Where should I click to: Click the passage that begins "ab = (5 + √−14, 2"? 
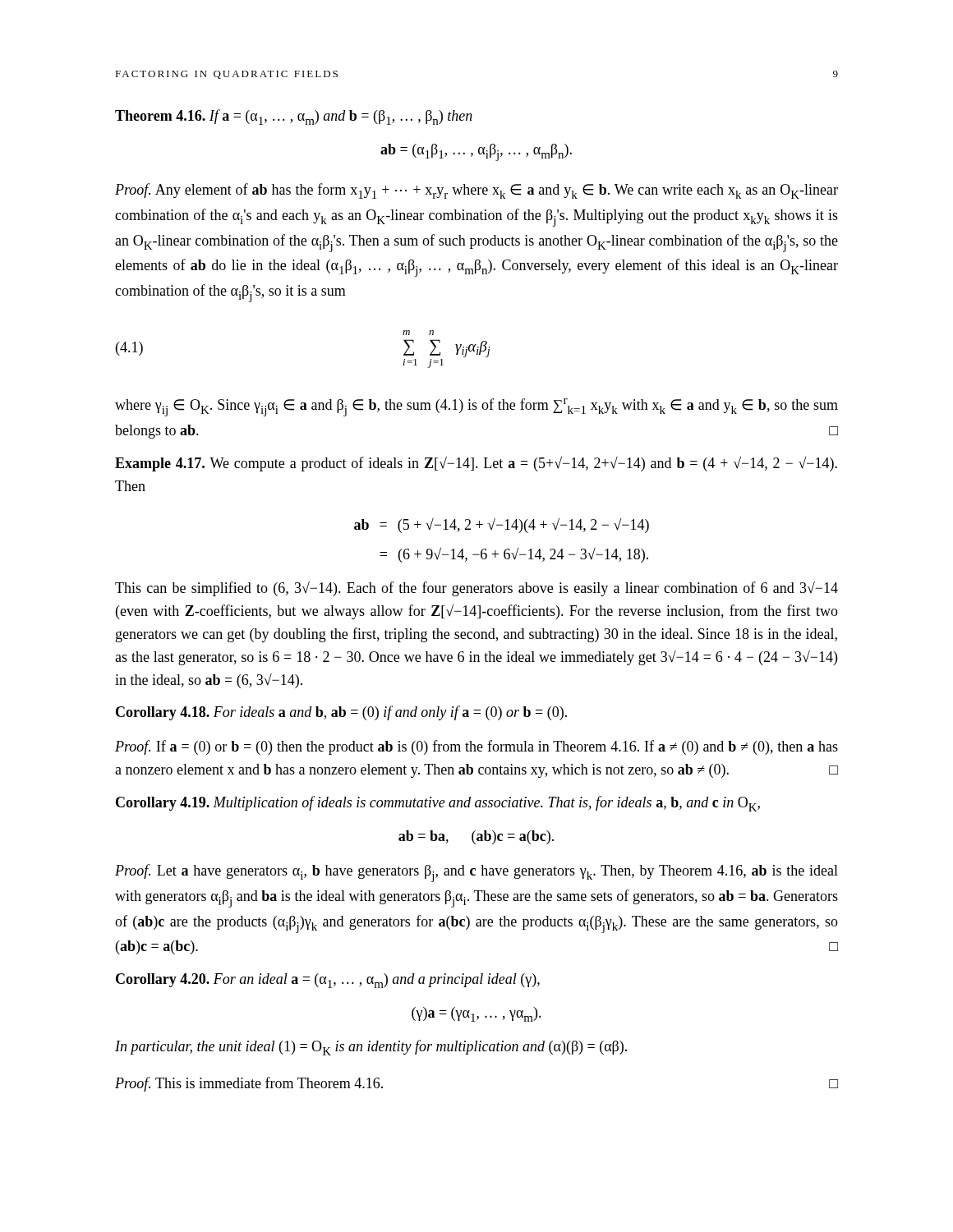(x=476, y=540)
